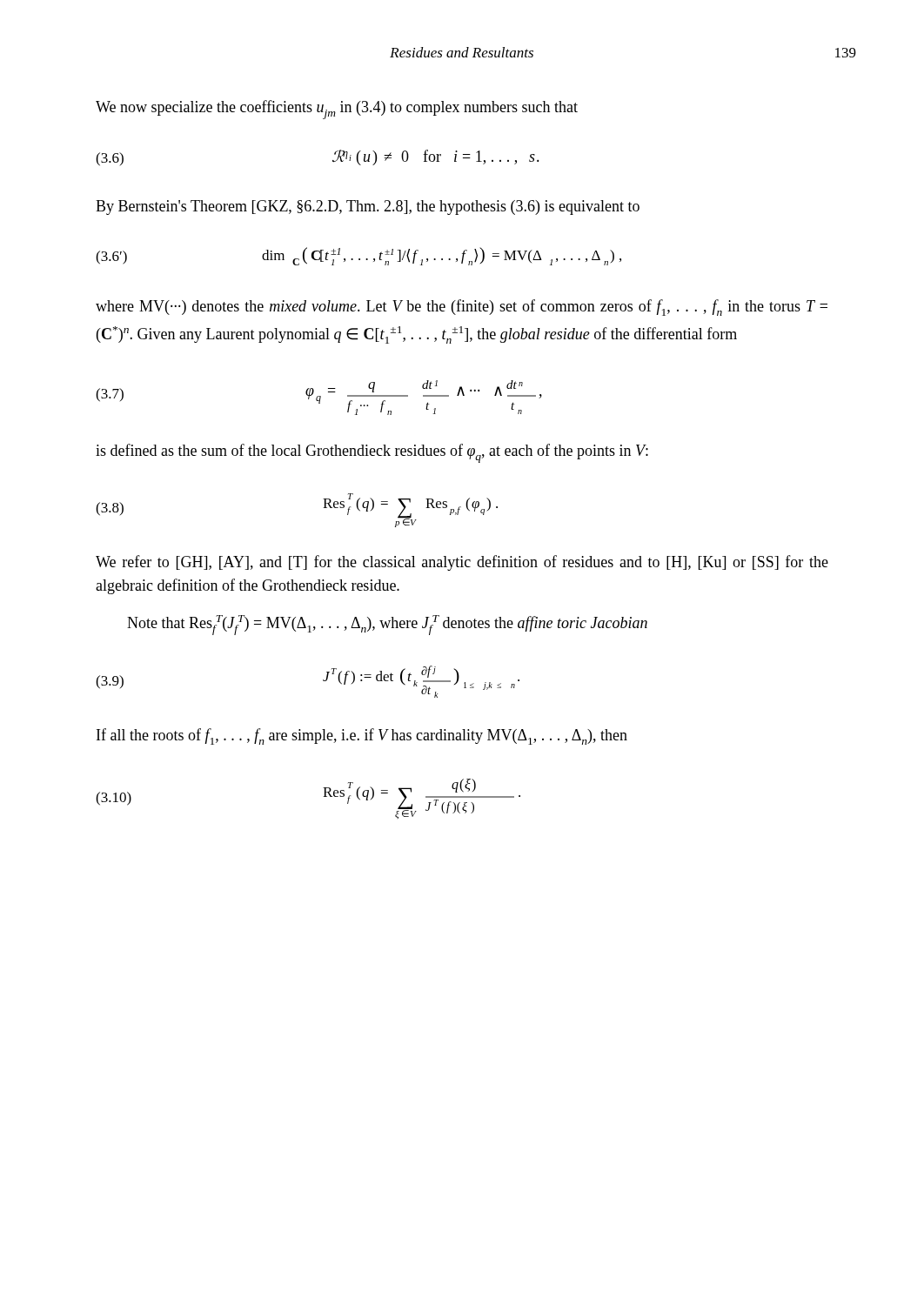Find the text starting "Note that ResfT(JfT) = MV(Δ1, . ."
924x1305 pixels.
[x=462, y=624]
